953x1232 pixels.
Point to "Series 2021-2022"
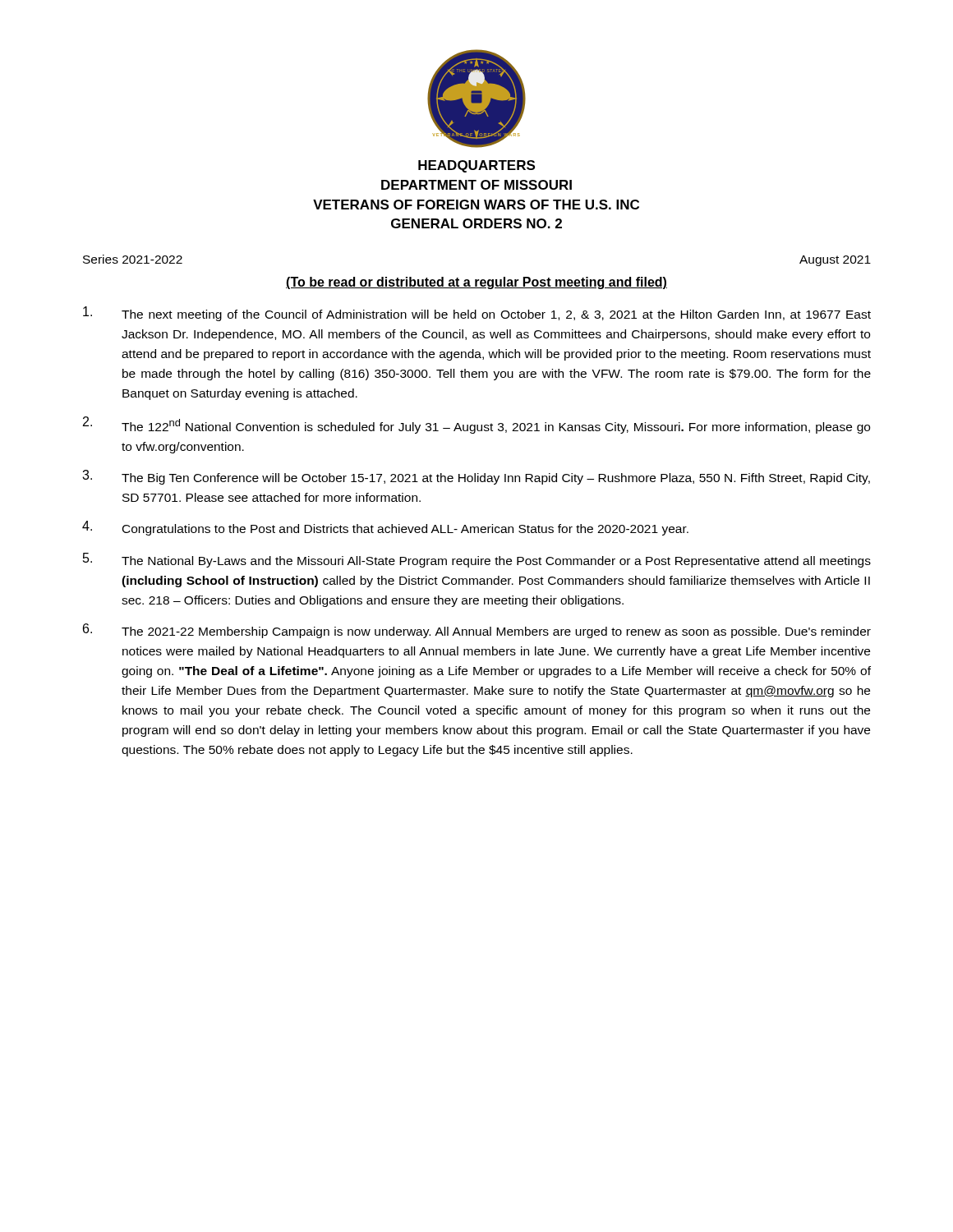[132, 259]
